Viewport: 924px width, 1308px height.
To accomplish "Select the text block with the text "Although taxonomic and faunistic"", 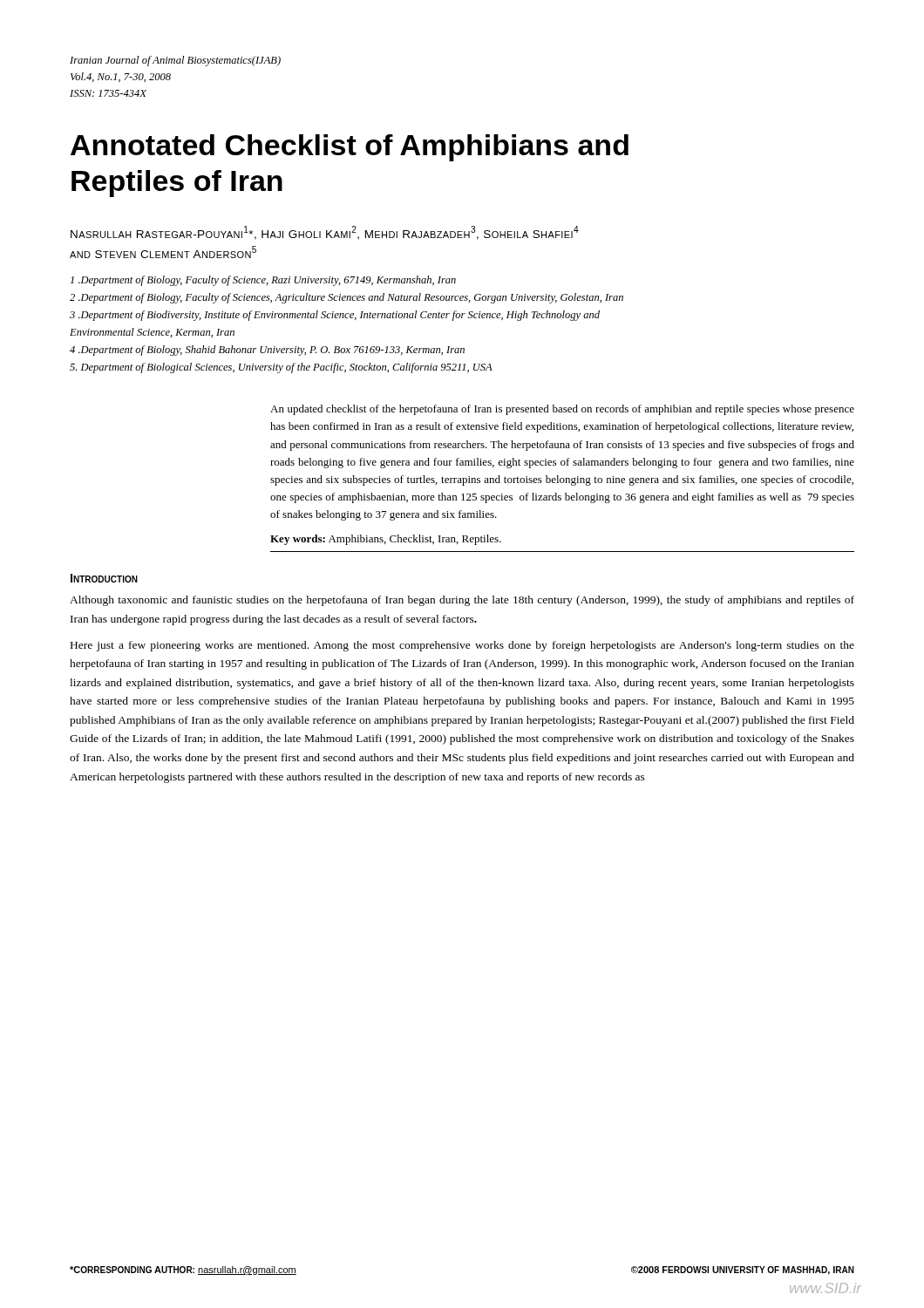I will pos(462,609).
